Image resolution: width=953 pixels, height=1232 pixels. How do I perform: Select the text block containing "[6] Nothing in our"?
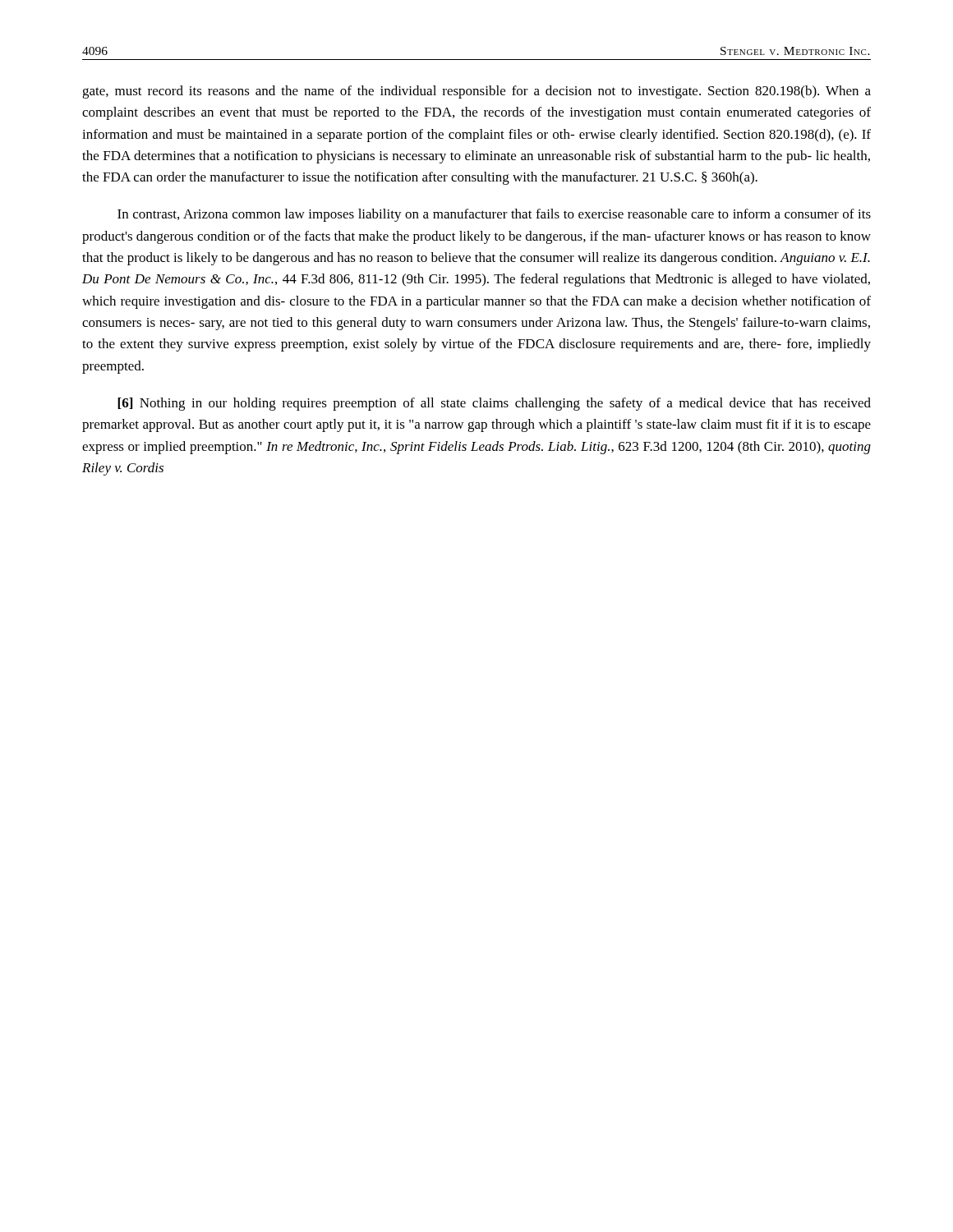click(476, 436)
